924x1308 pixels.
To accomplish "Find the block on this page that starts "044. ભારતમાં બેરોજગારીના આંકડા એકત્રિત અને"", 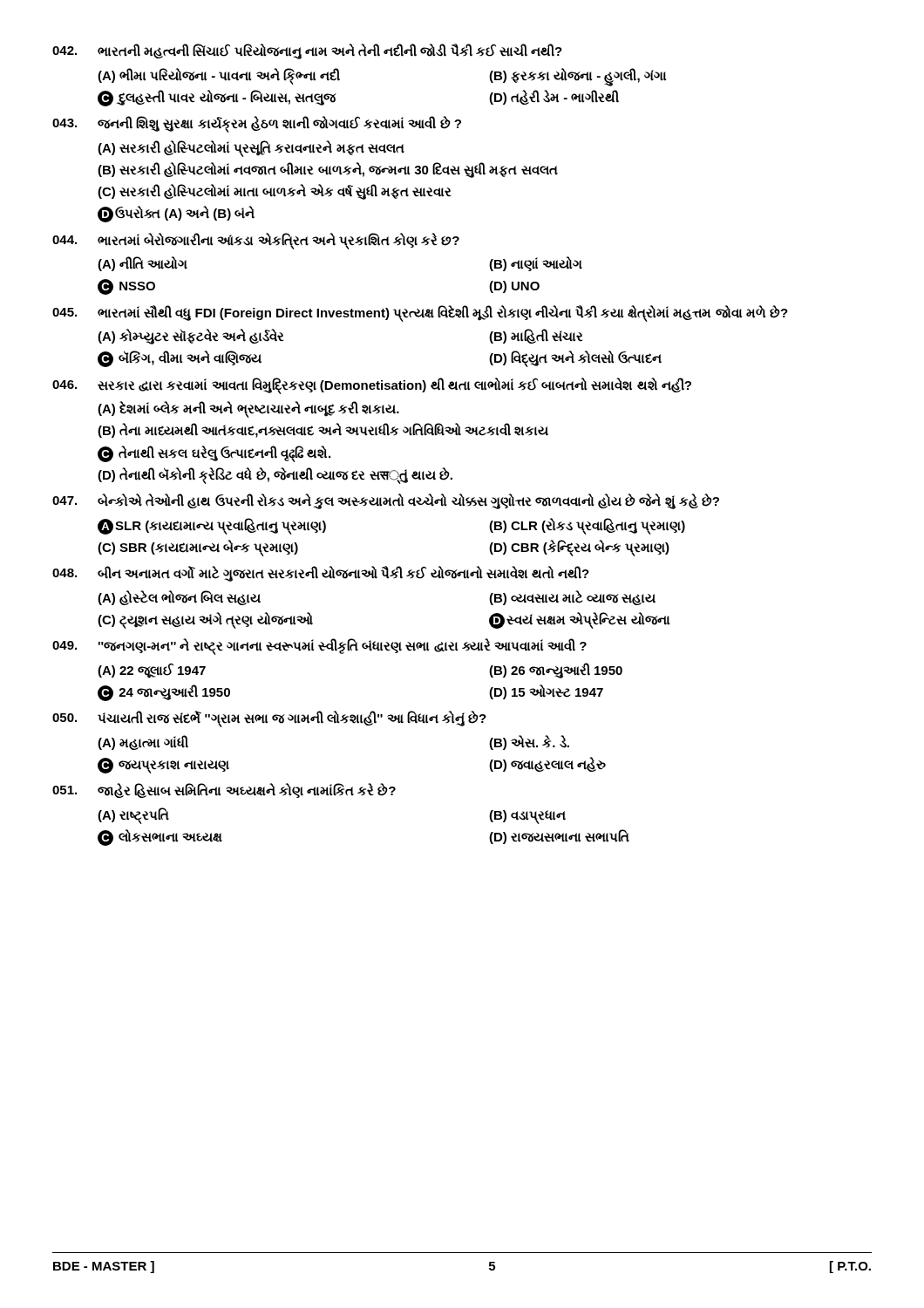I will coord(256,241).
